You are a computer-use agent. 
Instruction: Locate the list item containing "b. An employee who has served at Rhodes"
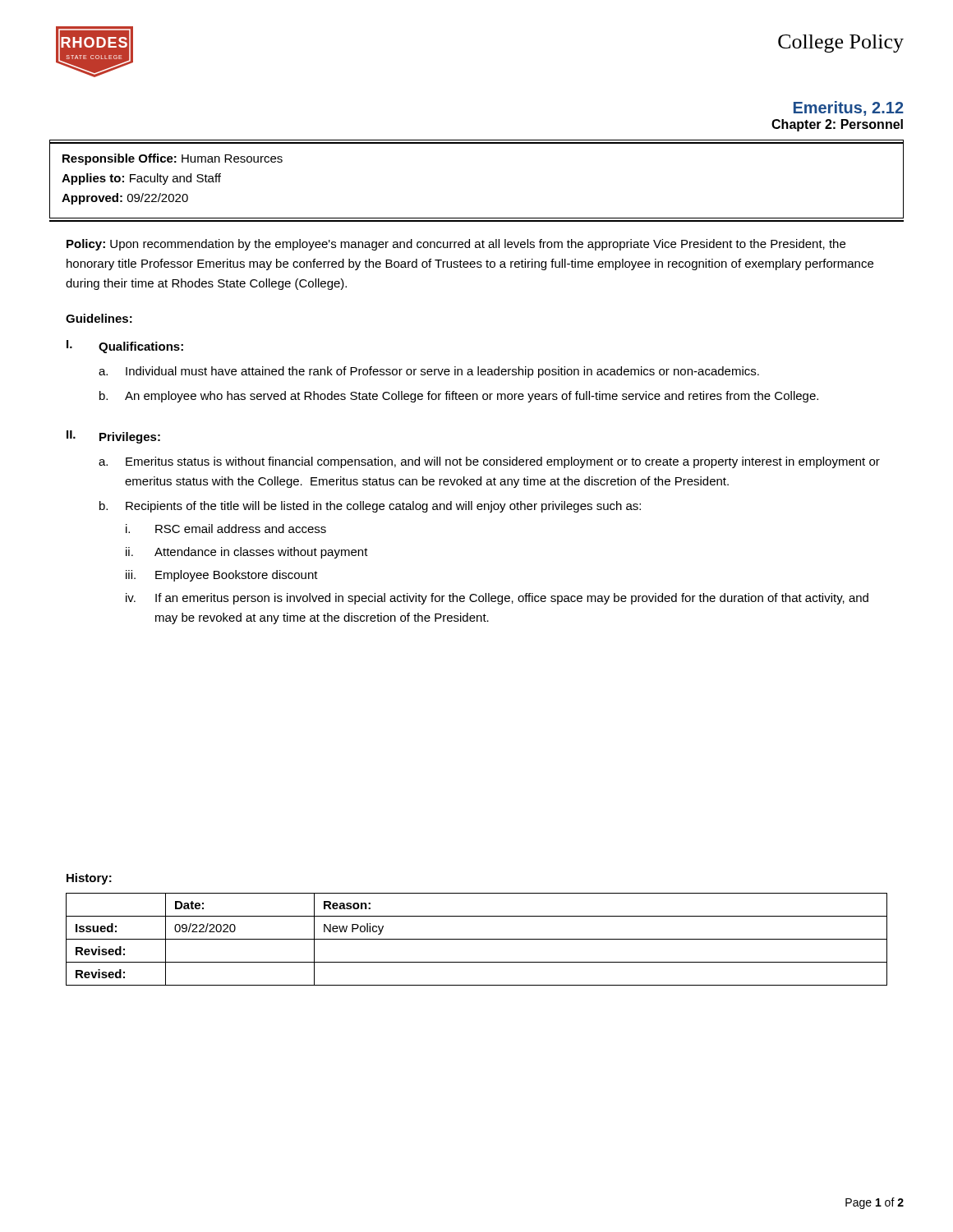[493, 396]
